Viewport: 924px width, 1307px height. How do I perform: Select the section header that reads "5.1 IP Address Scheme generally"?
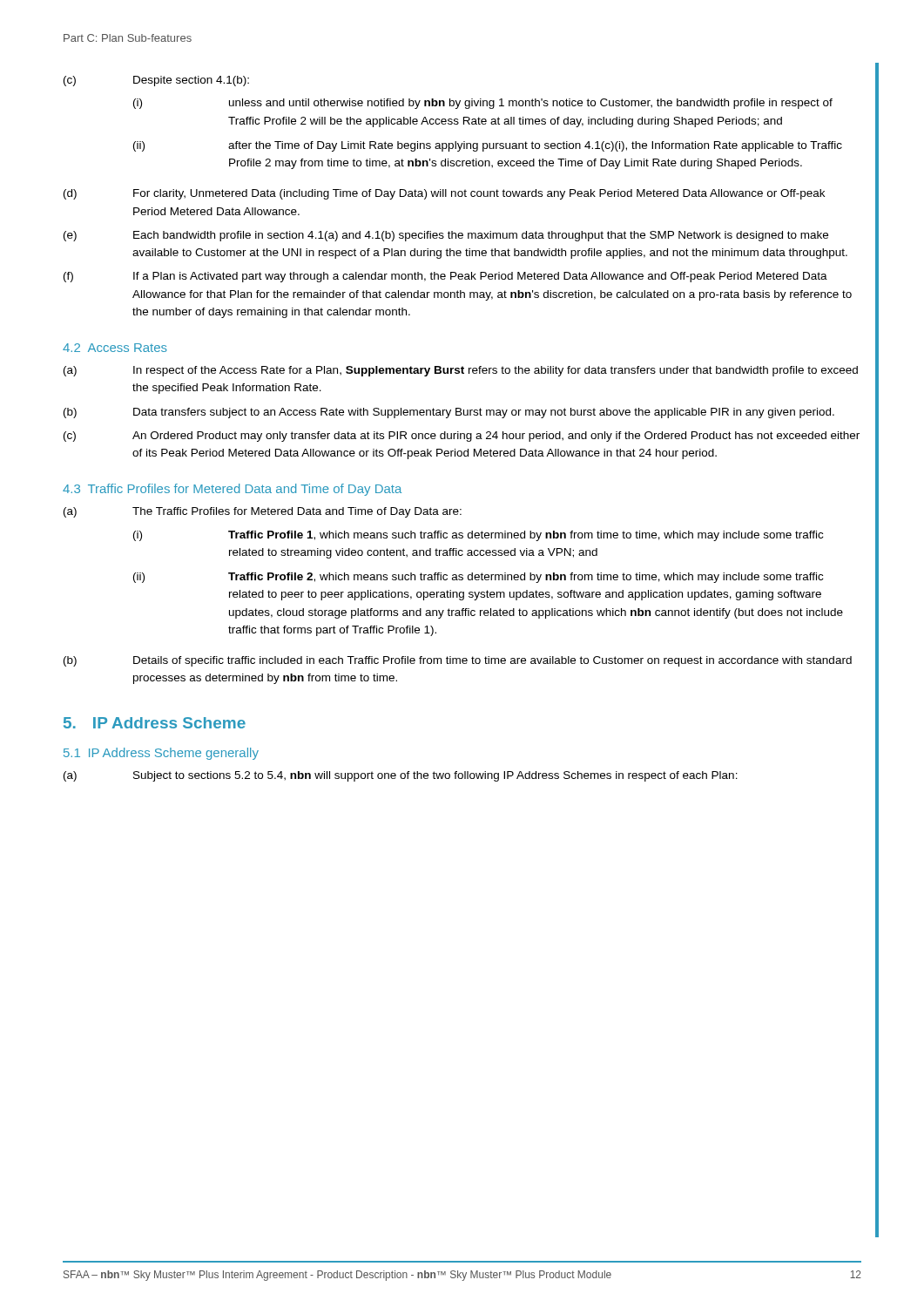[x=161, y=752]
